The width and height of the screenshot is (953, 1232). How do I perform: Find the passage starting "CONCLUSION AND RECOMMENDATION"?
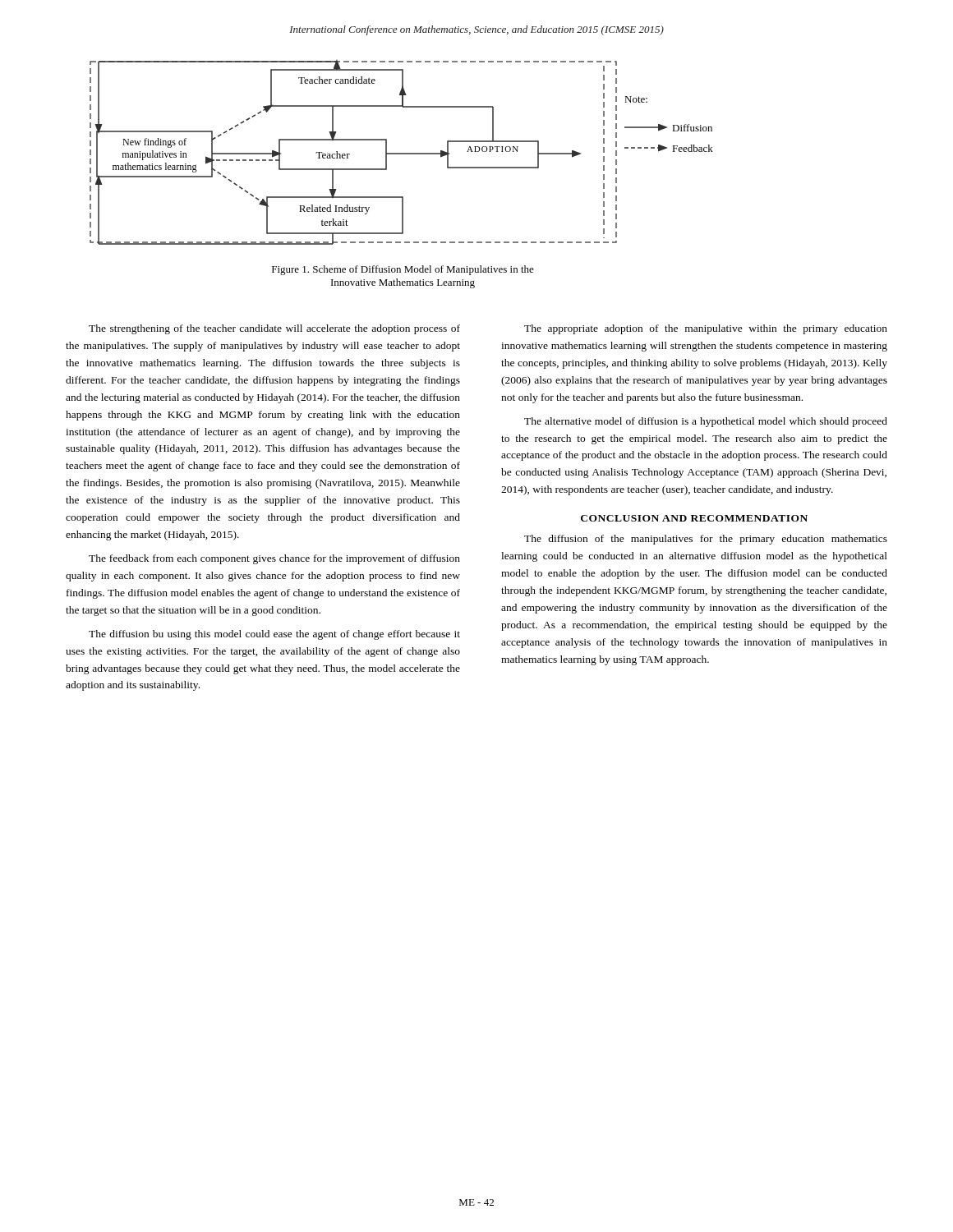tap(694, 518)
